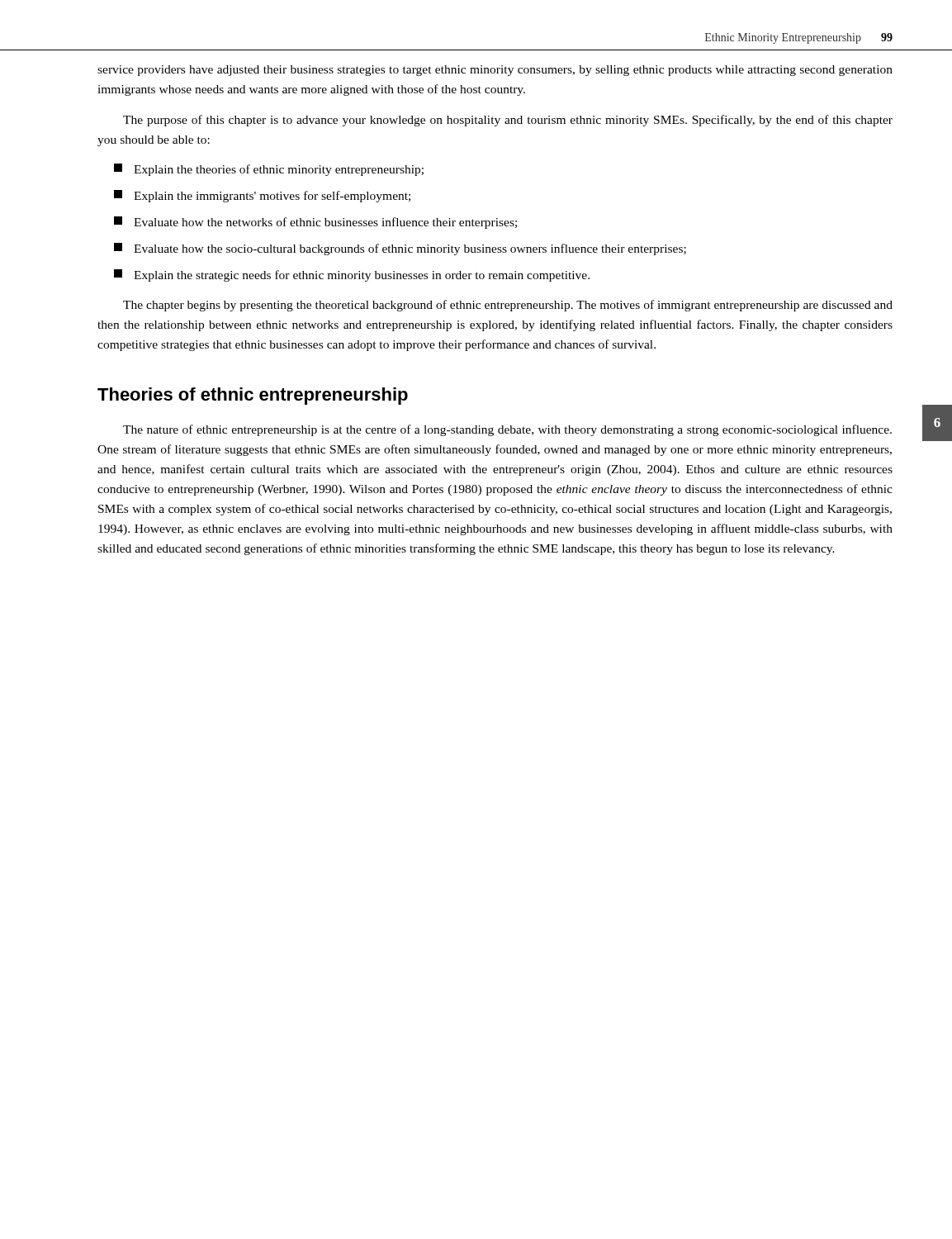Locate the text block containing "service providers have adjusted their business strategies to"
The height and width of the screenshot is (1239, 952).
[495, 79]
